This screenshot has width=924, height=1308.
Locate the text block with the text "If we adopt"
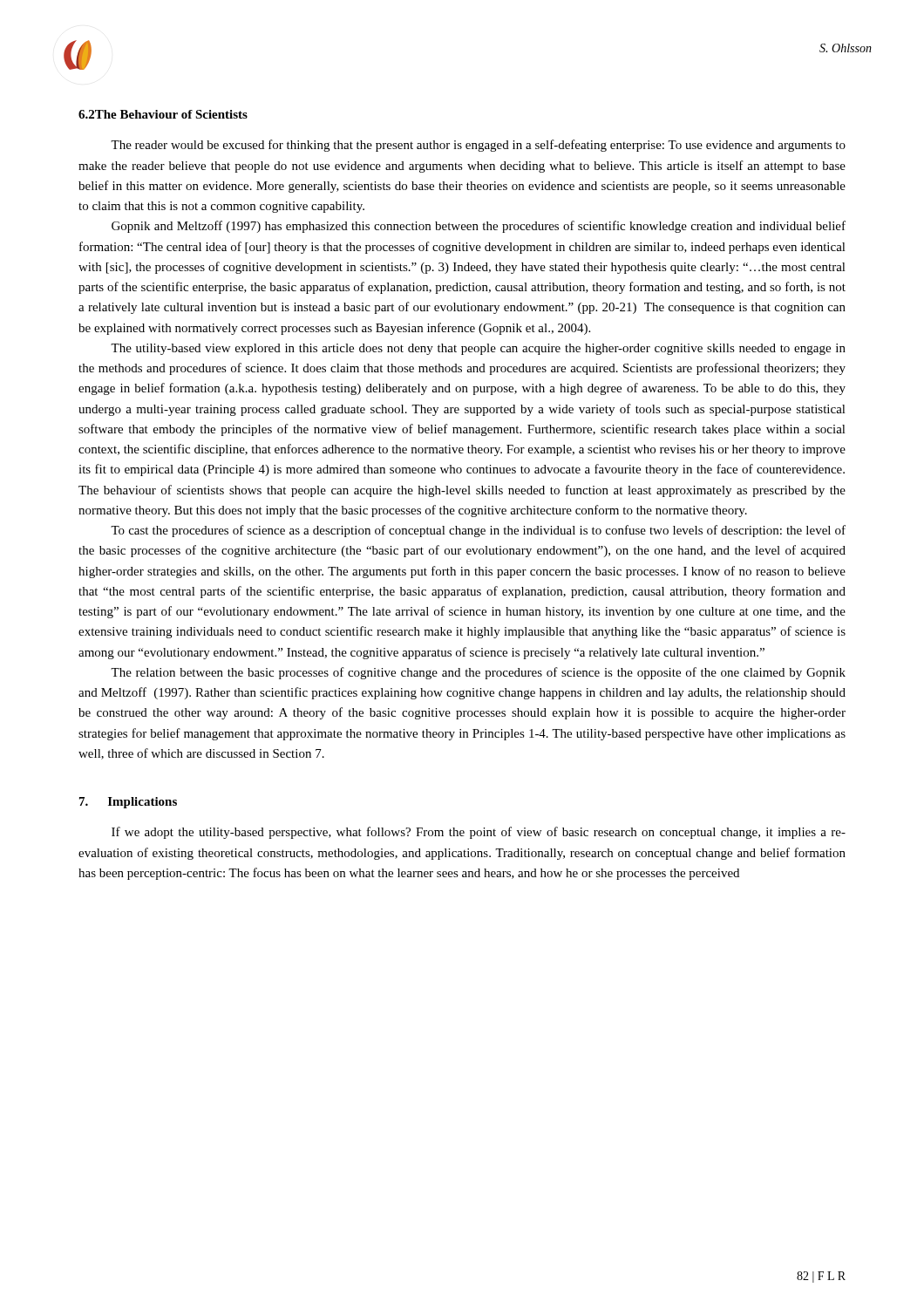coord(462,853)
